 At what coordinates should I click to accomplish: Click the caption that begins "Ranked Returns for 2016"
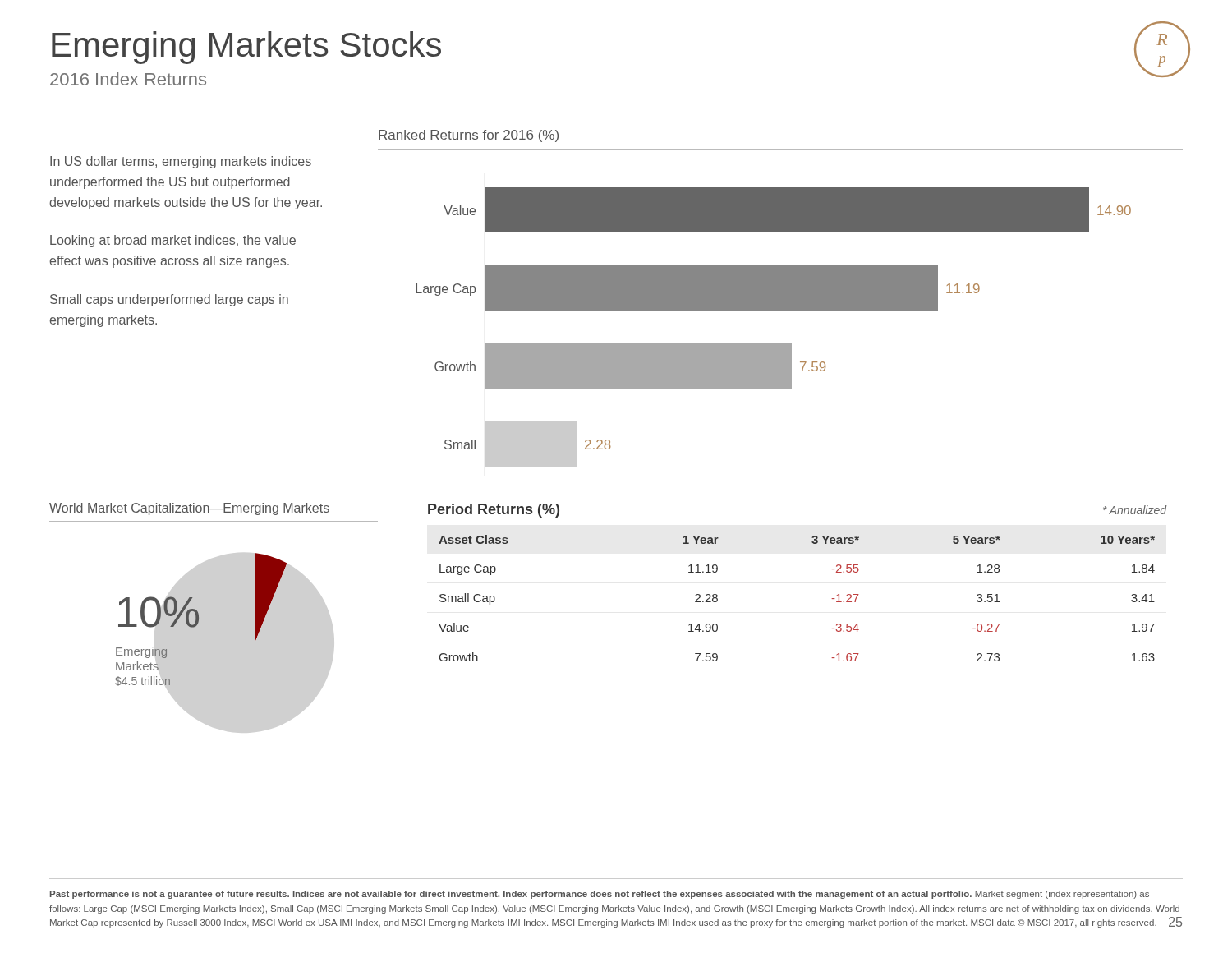469,135
